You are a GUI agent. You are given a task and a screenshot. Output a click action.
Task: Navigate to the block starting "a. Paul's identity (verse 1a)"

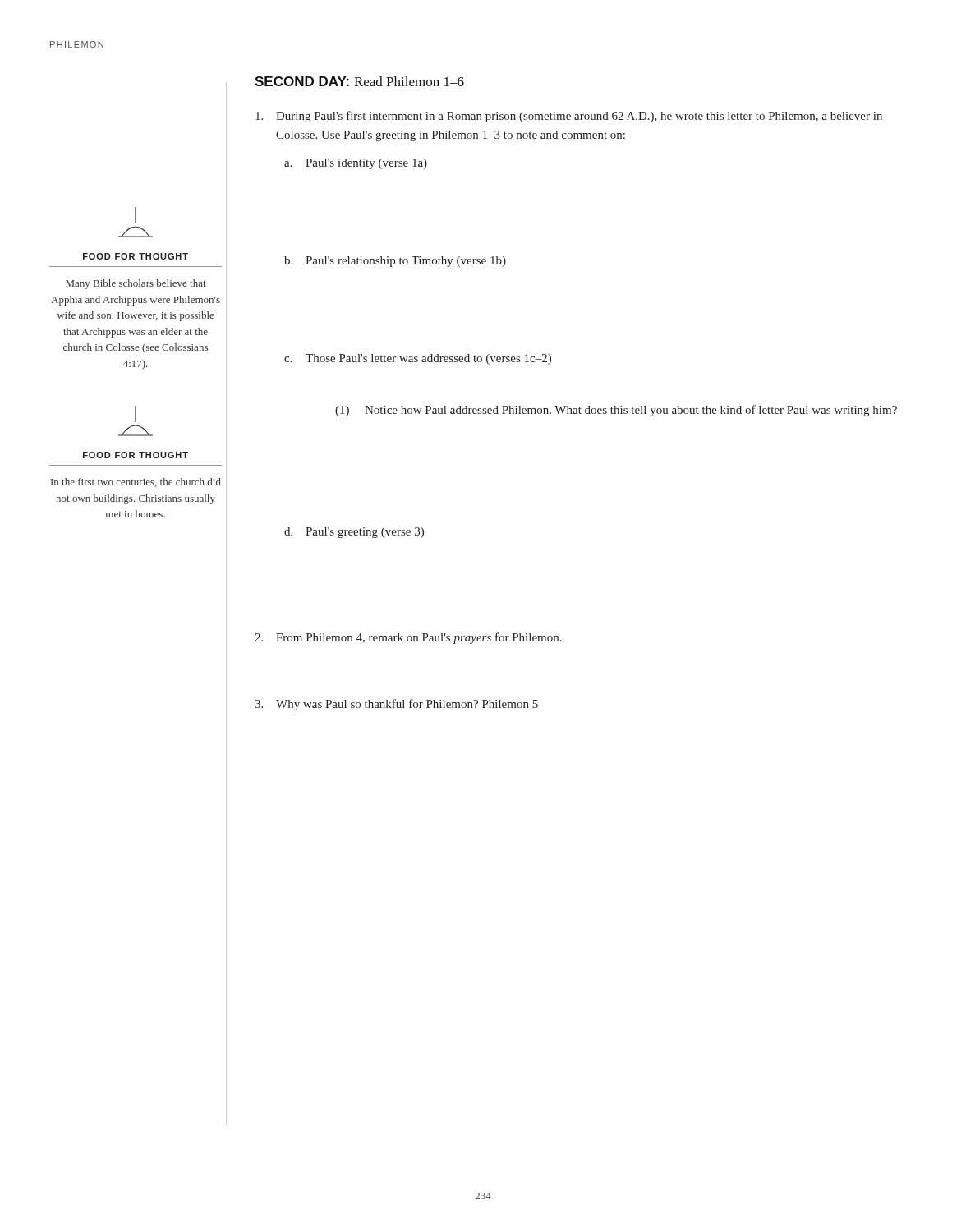pyautogui.click(x=356, y=164)
